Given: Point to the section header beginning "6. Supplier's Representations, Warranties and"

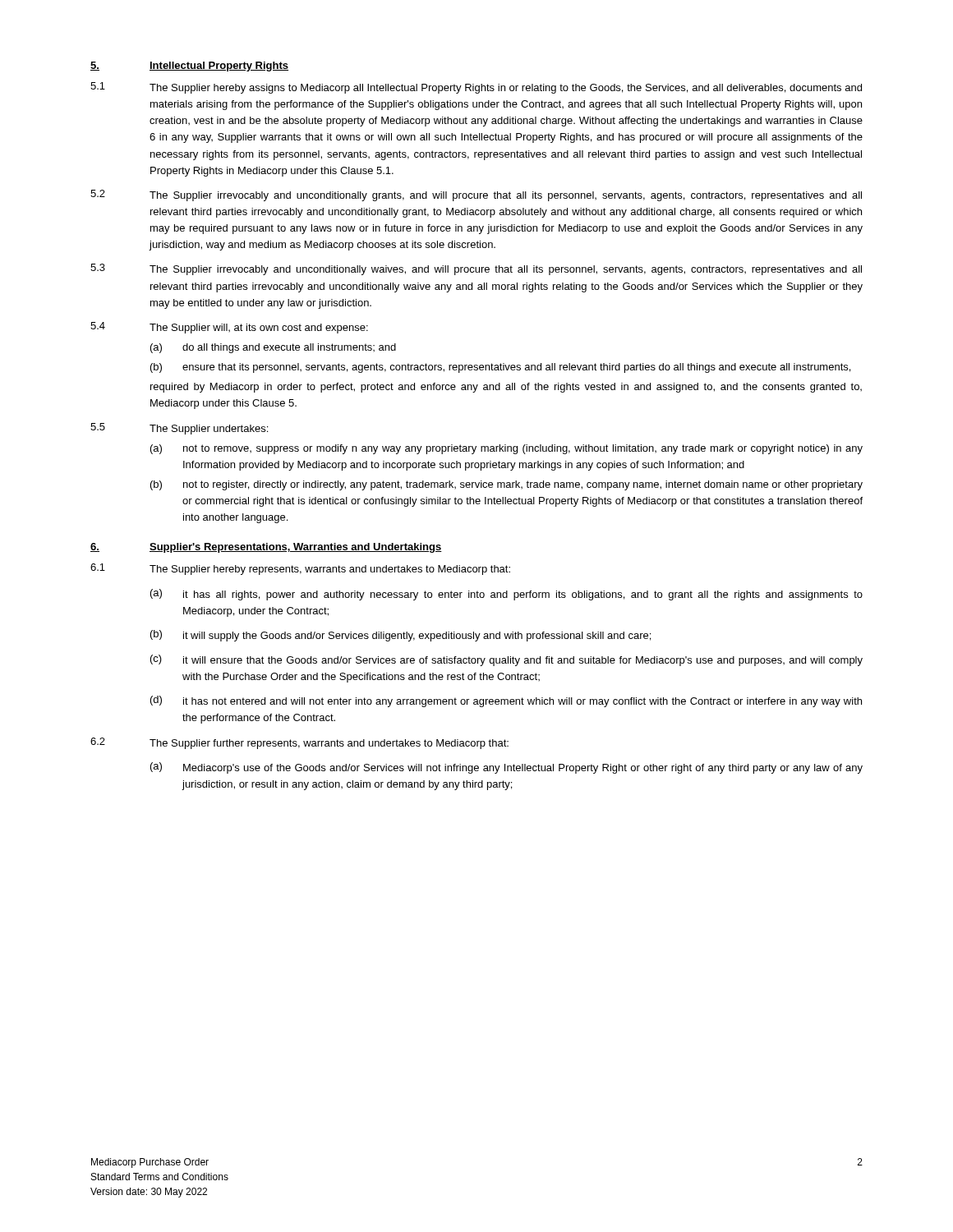Looking at the screenshot, I should [266, 547].
